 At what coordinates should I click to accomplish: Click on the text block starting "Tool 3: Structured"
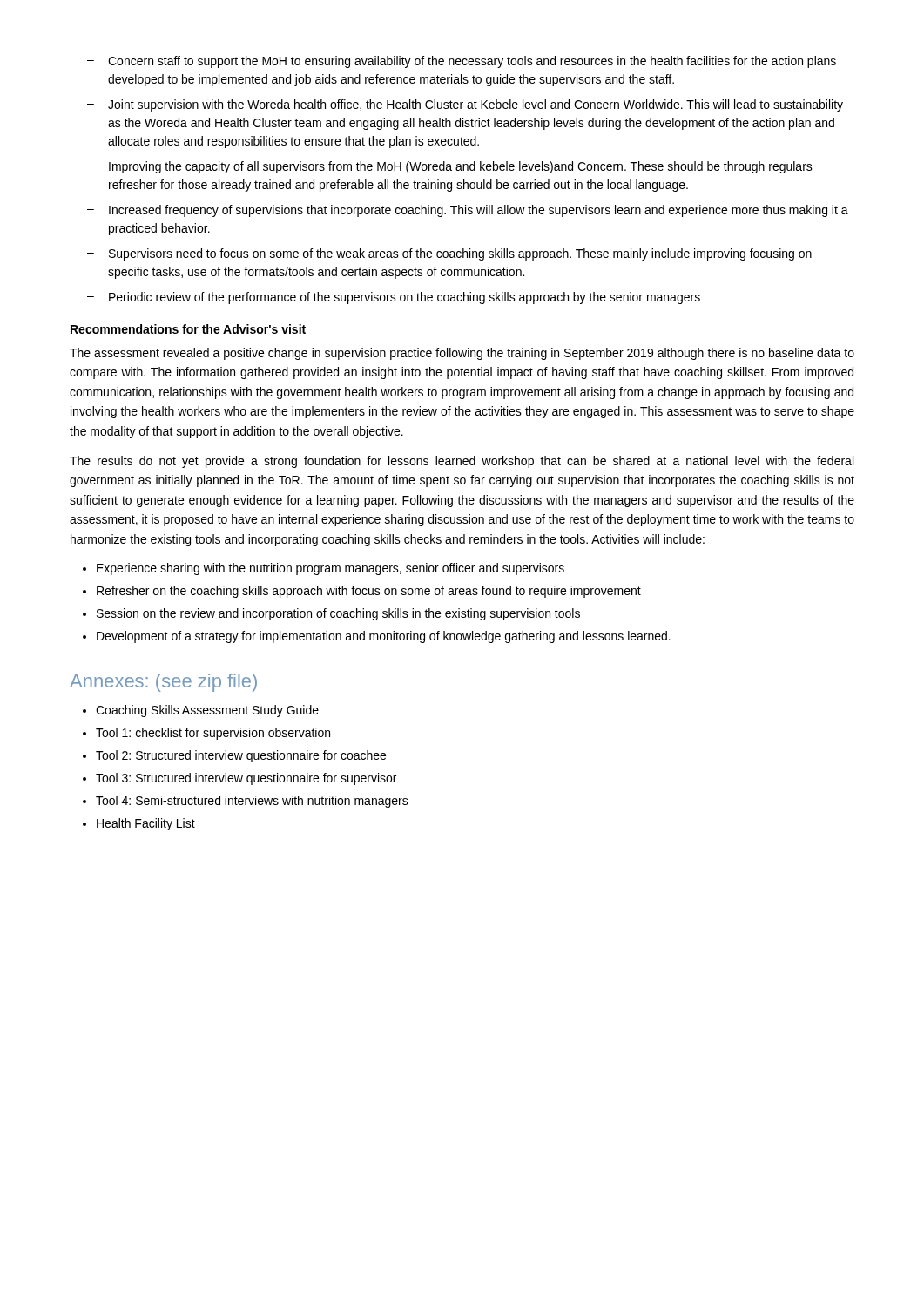click(246, 779)
